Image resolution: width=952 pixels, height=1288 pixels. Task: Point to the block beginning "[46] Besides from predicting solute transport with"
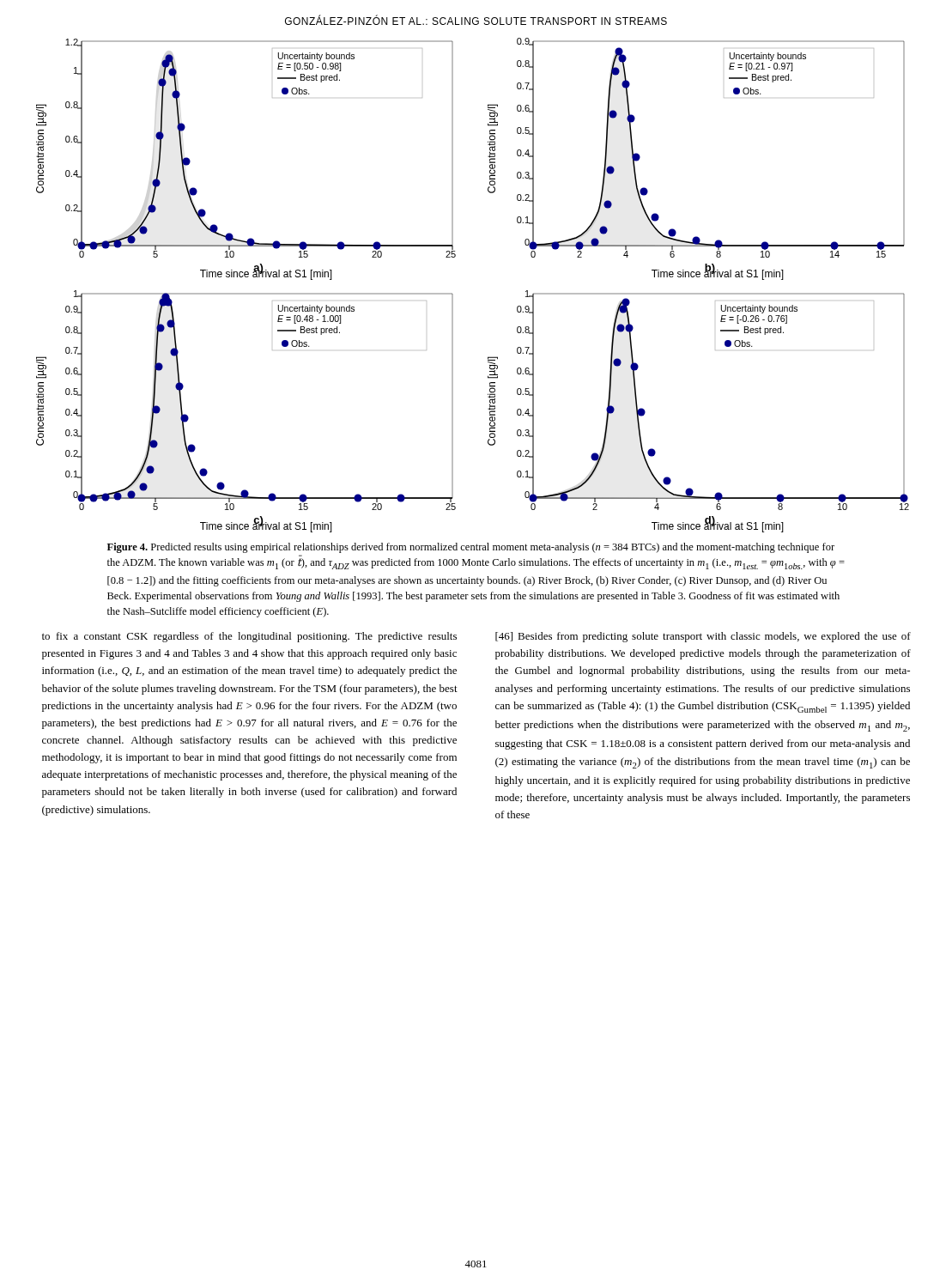pyautogui.click(x=703, y=725)
